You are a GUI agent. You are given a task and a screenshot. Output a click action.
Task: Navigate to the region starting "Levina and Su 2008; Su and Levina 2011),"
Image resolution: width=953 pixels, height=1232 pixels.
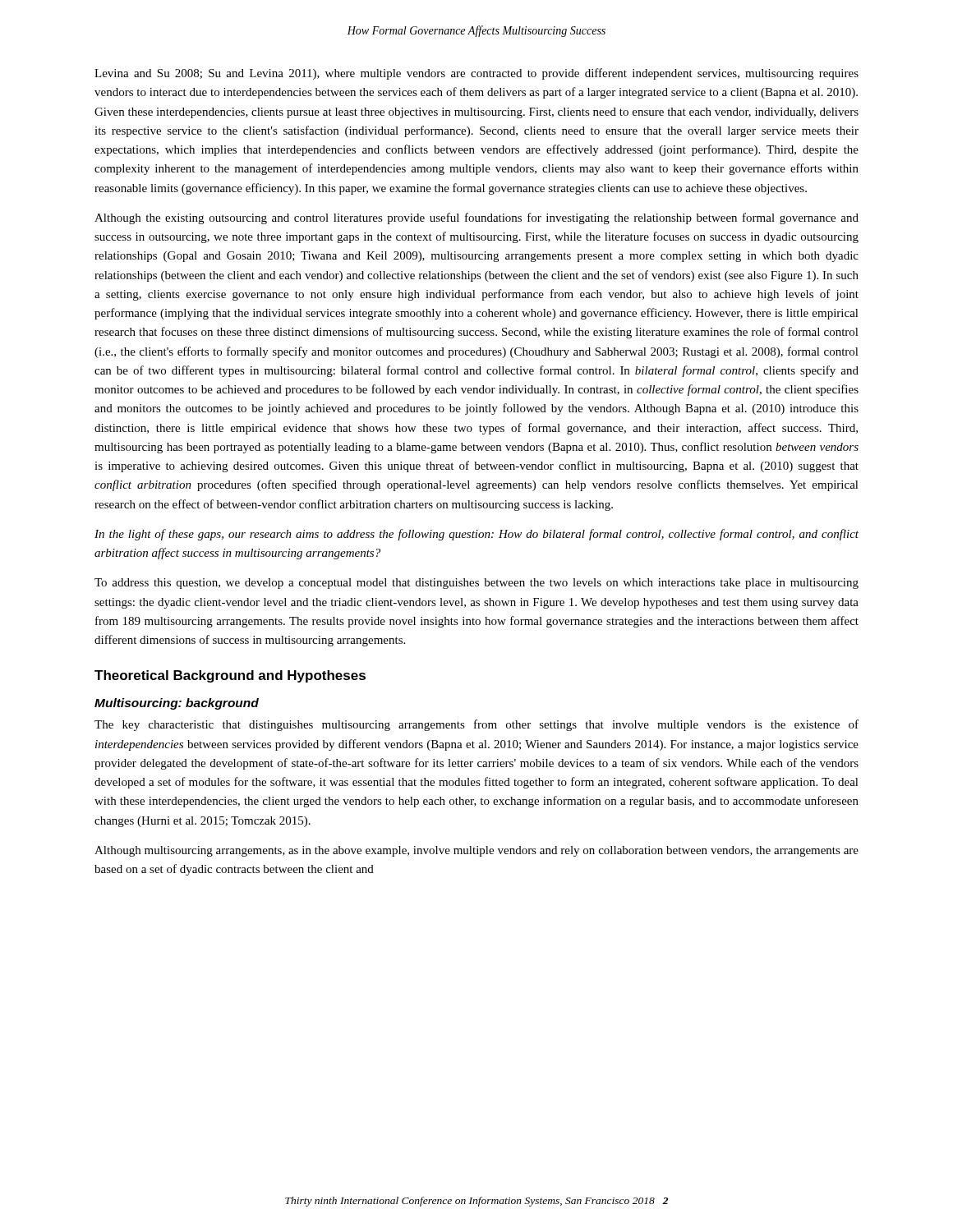tap(476, 131)
